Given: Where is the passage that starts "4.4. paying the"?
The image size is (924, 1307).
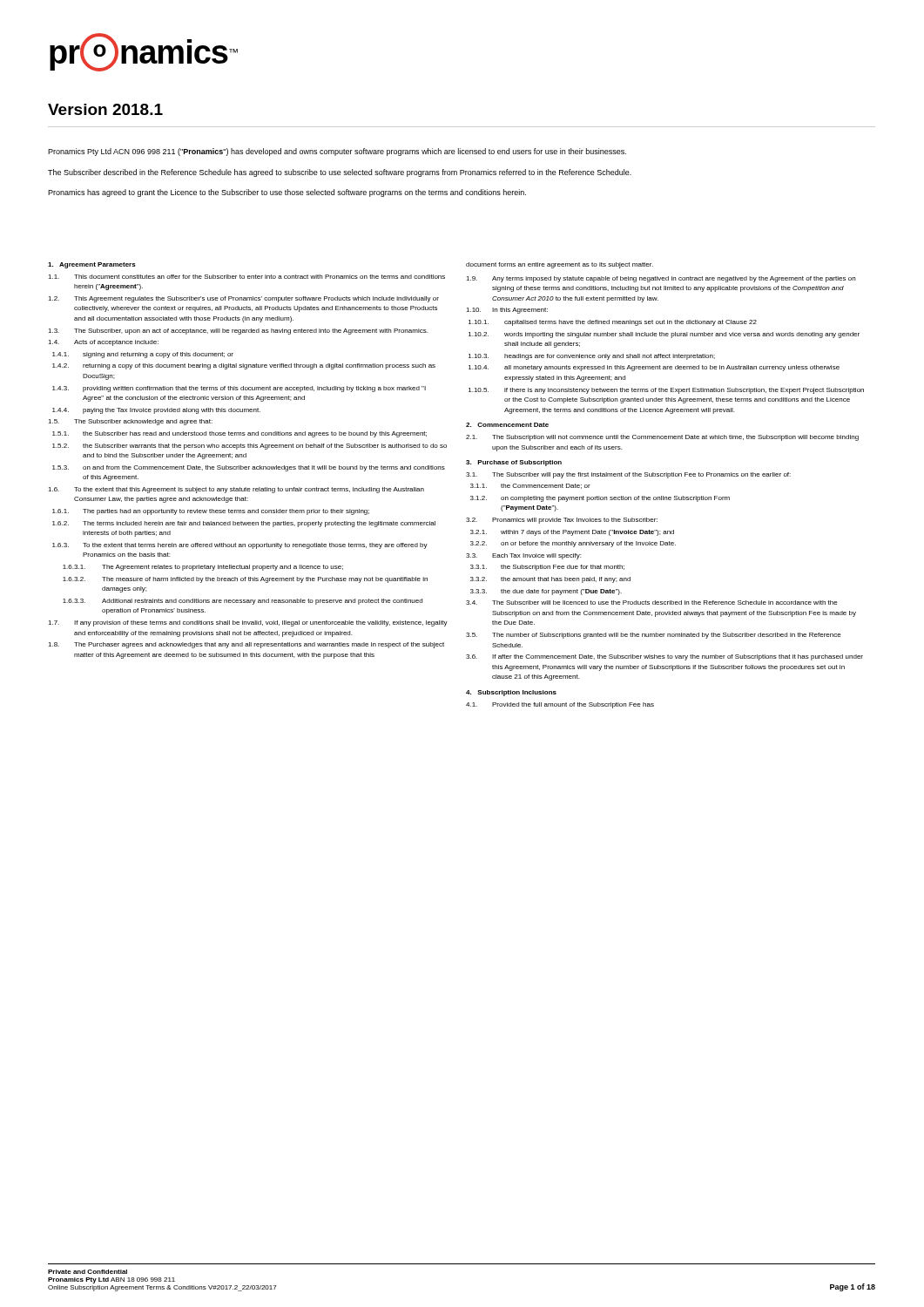Looking at the screenshot, I should click(x=248, y=410).
